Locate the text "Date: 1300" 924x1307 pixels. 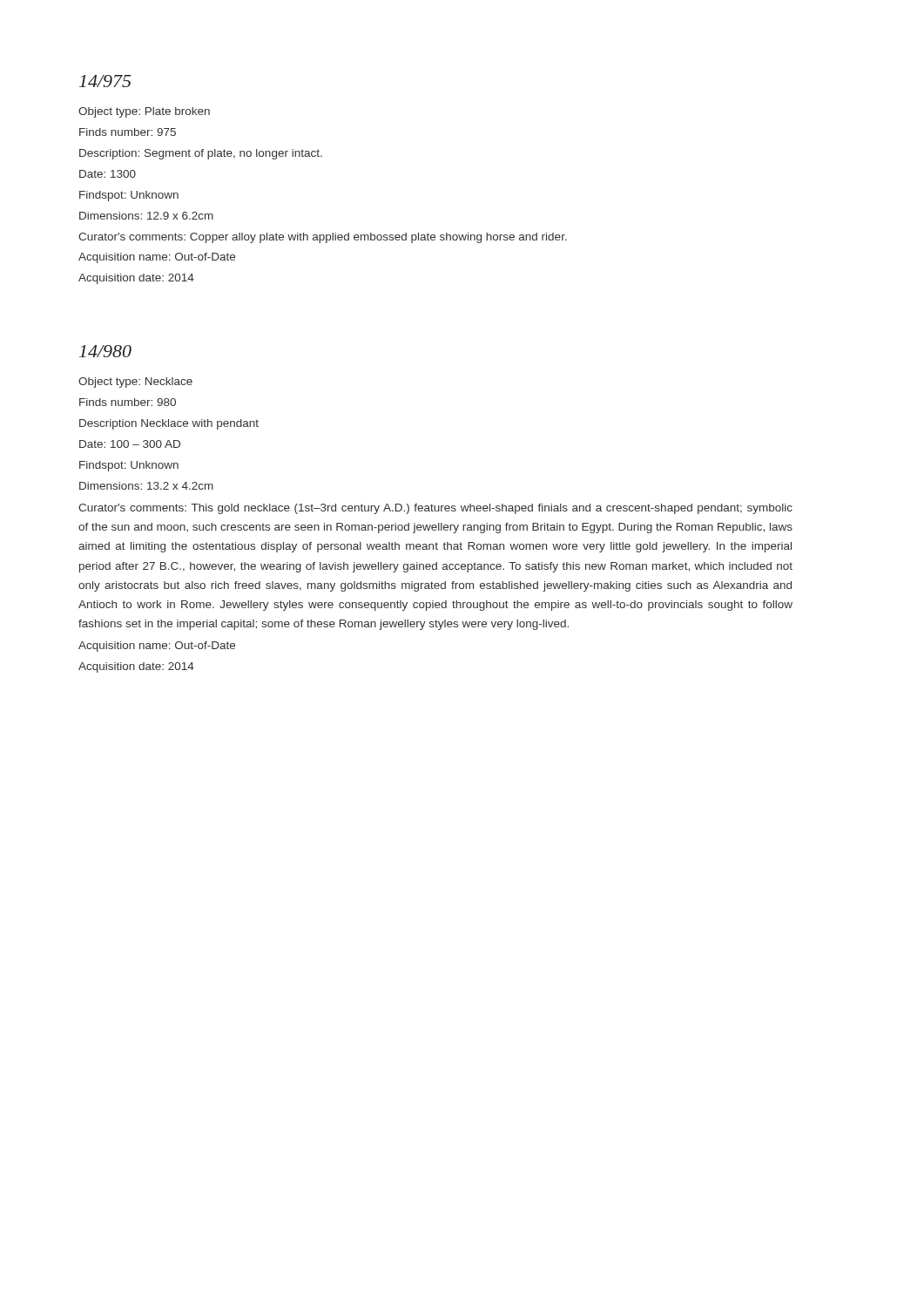click(108, 174)
